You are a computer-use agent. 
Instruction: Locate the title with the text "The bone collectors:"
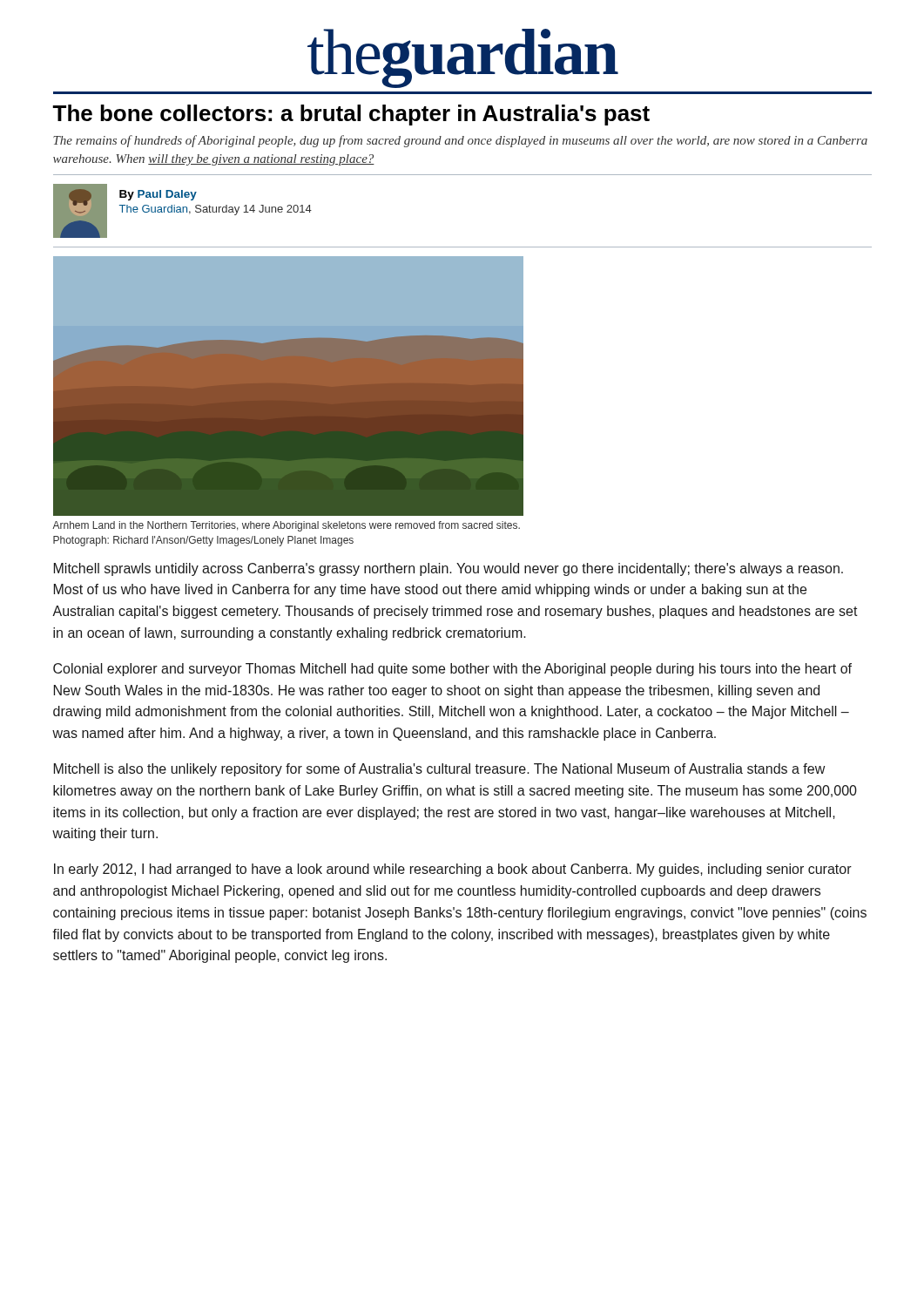coord(462,114)
